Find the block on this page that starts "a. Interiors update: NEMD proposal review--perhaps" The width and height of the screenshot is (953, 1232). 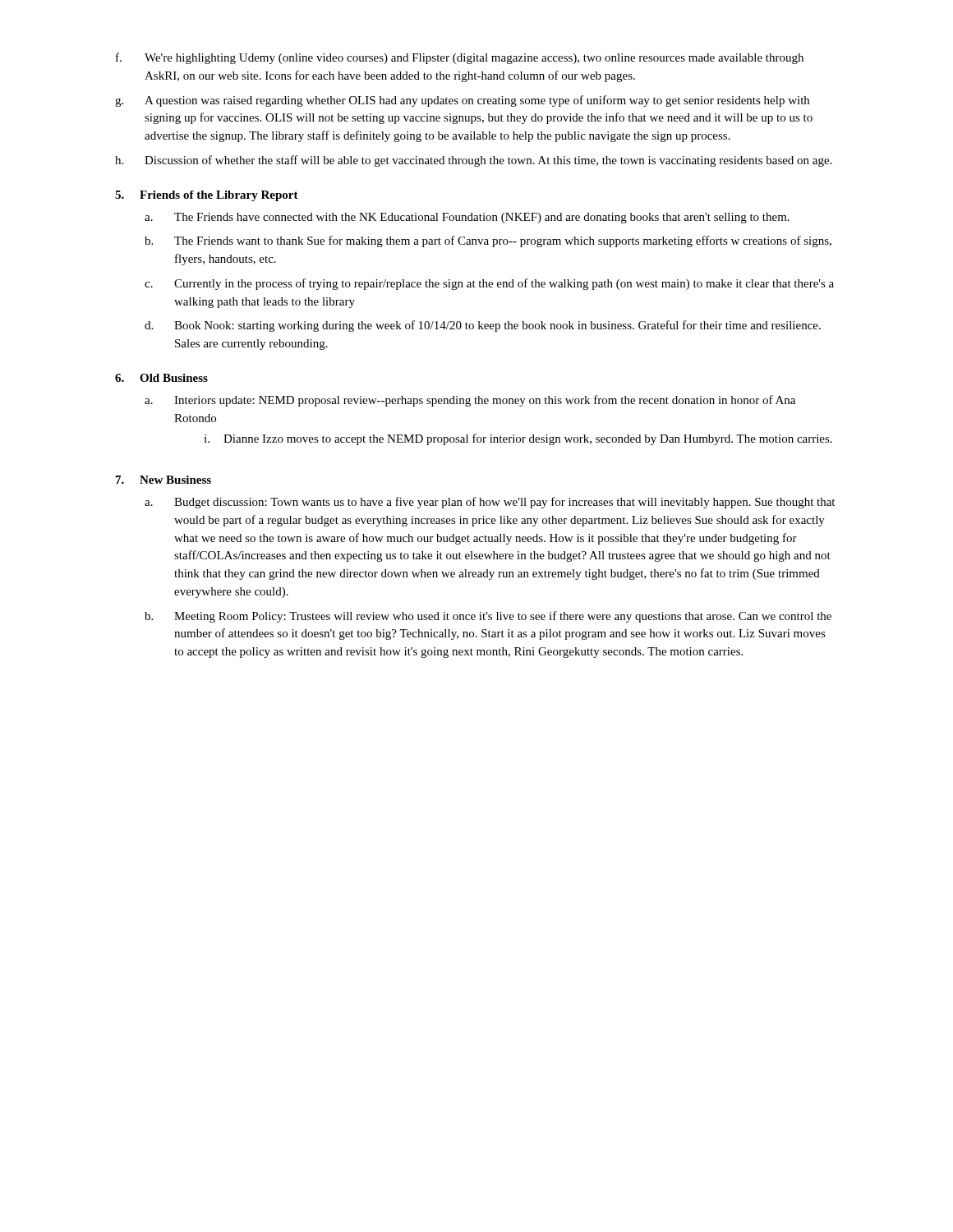click(x=491, y=423)
